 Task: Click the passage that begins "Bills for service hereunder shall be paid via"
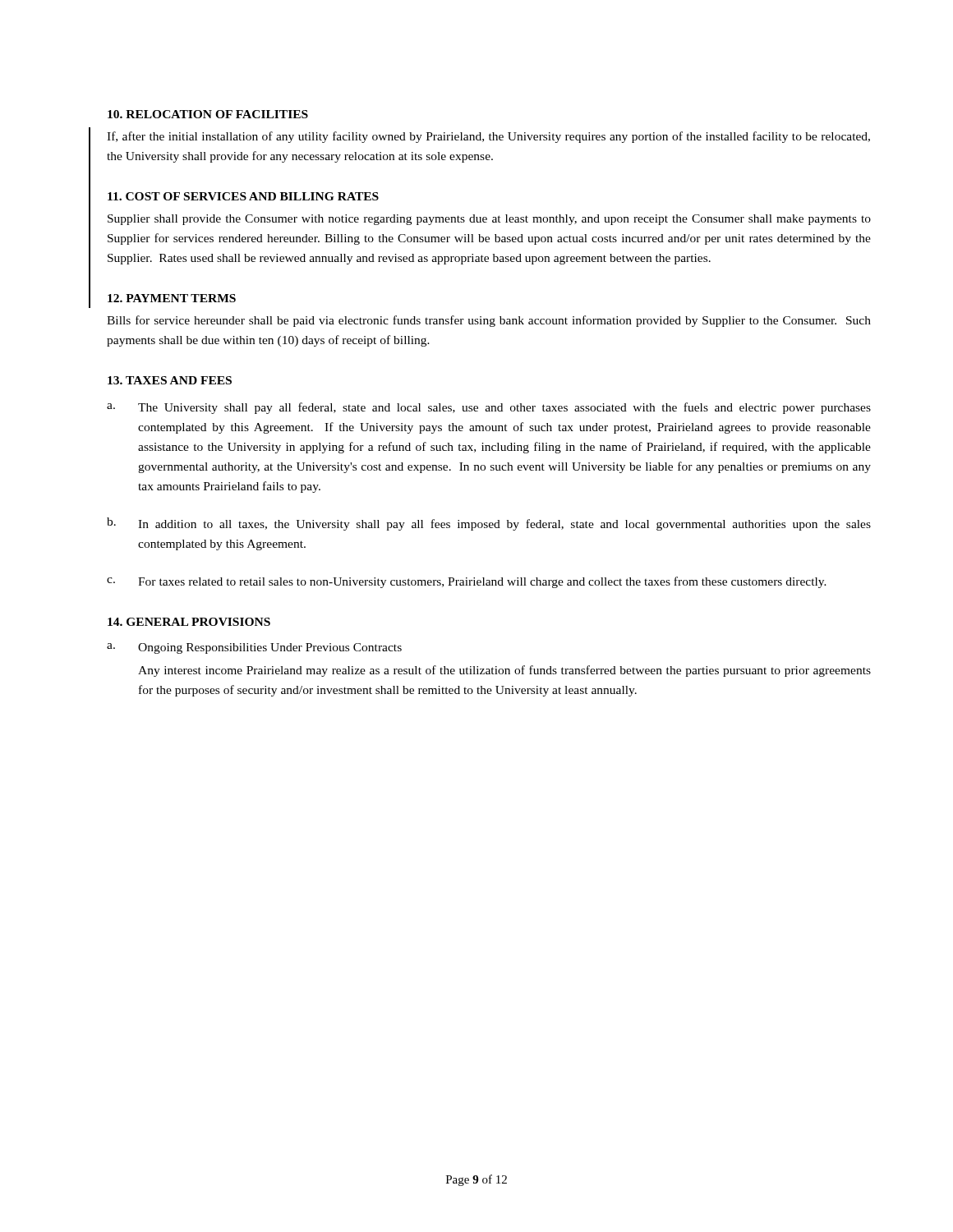tap(489, 330)
